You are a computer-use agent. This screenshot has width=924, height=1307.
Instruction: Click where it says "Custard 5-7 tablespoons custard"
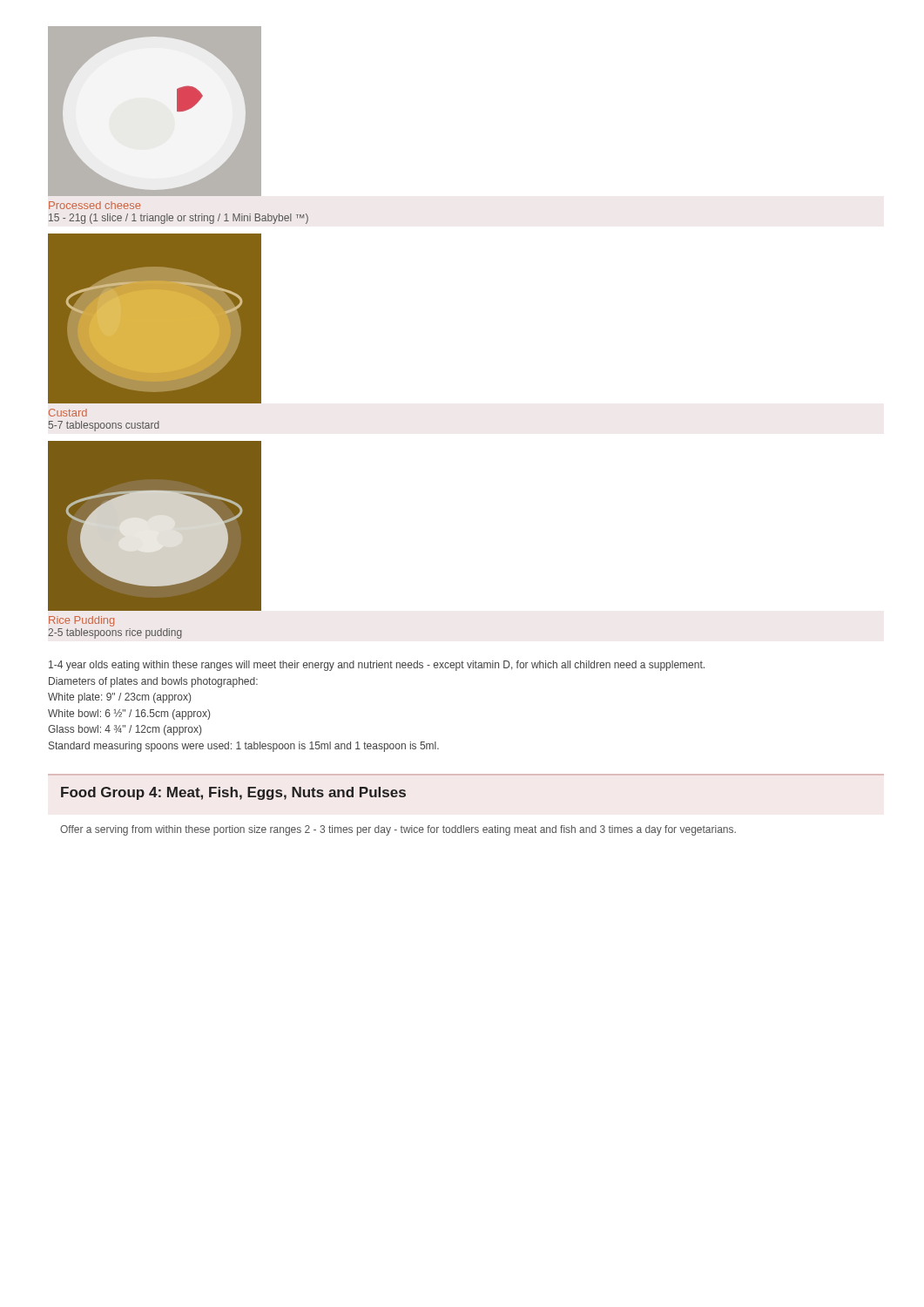click(68, 413)
